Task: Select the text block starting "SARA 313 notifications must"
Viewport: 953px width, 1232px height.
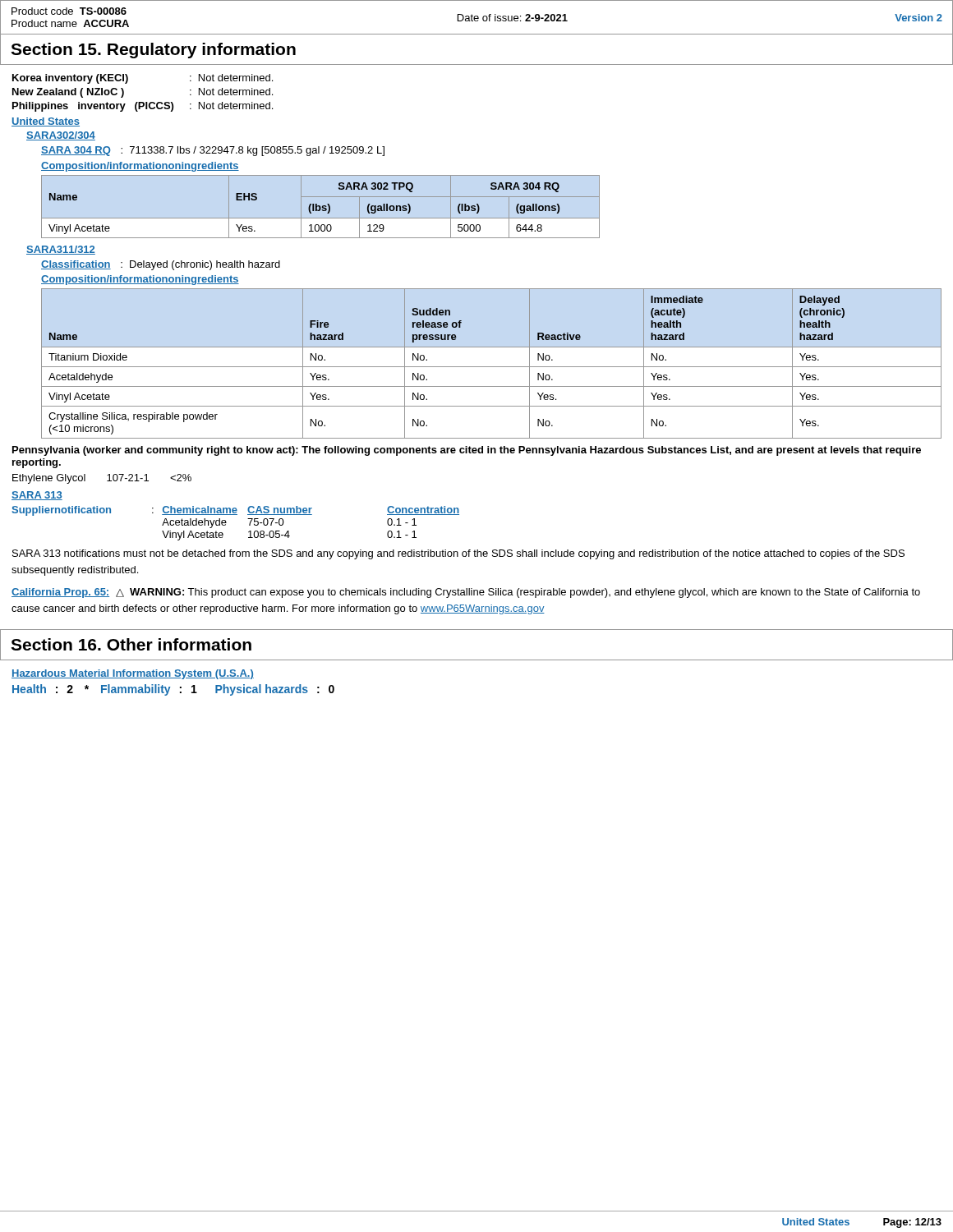Action: (x=458, y=561)
